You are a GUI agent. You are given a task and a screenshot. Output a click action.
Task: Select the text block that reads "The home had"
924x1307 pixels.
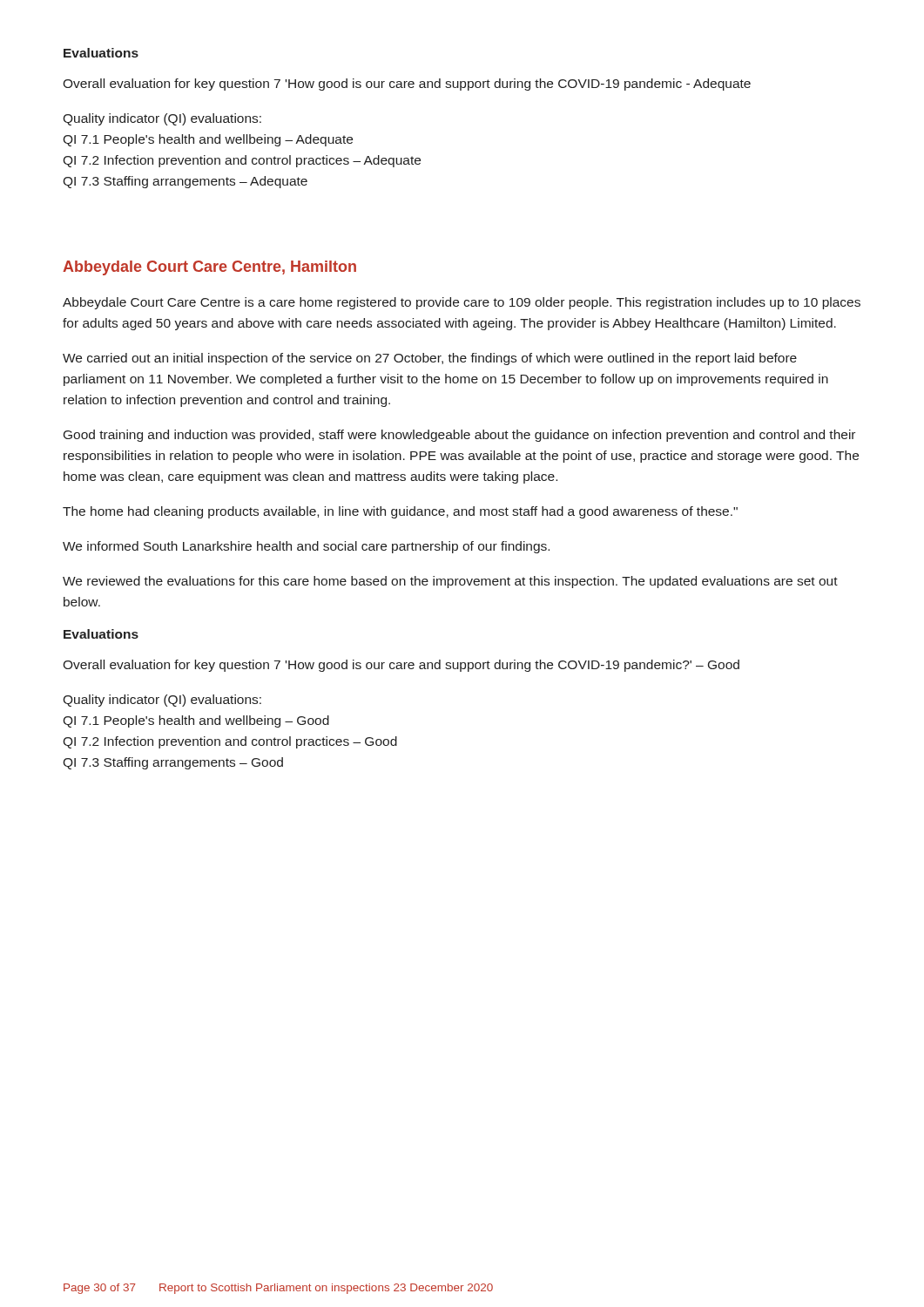tap(400, 511)
